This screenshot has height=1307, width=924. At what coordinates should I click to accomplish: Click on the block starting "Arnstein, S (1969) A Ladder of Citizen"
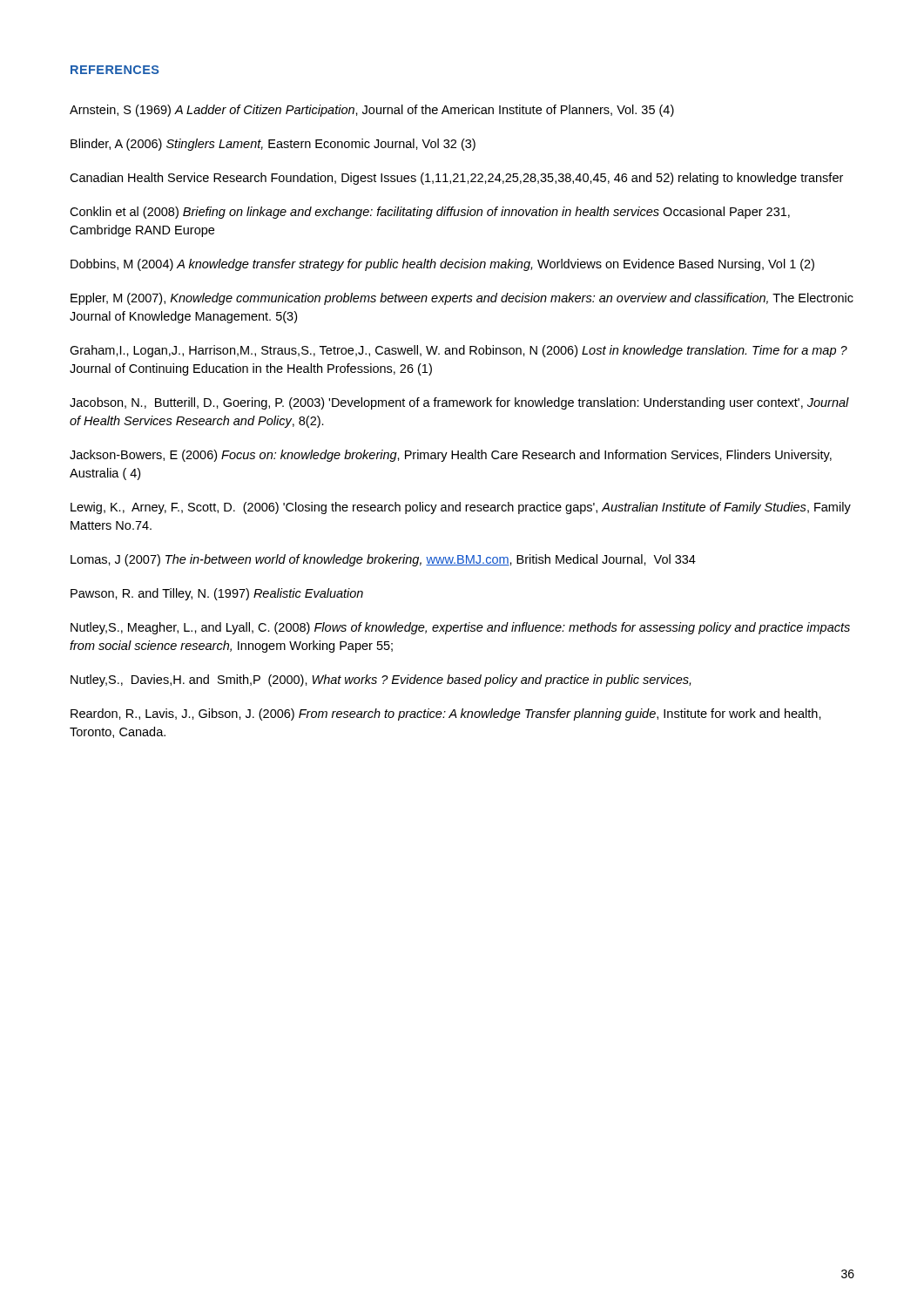tap(372, 110)
